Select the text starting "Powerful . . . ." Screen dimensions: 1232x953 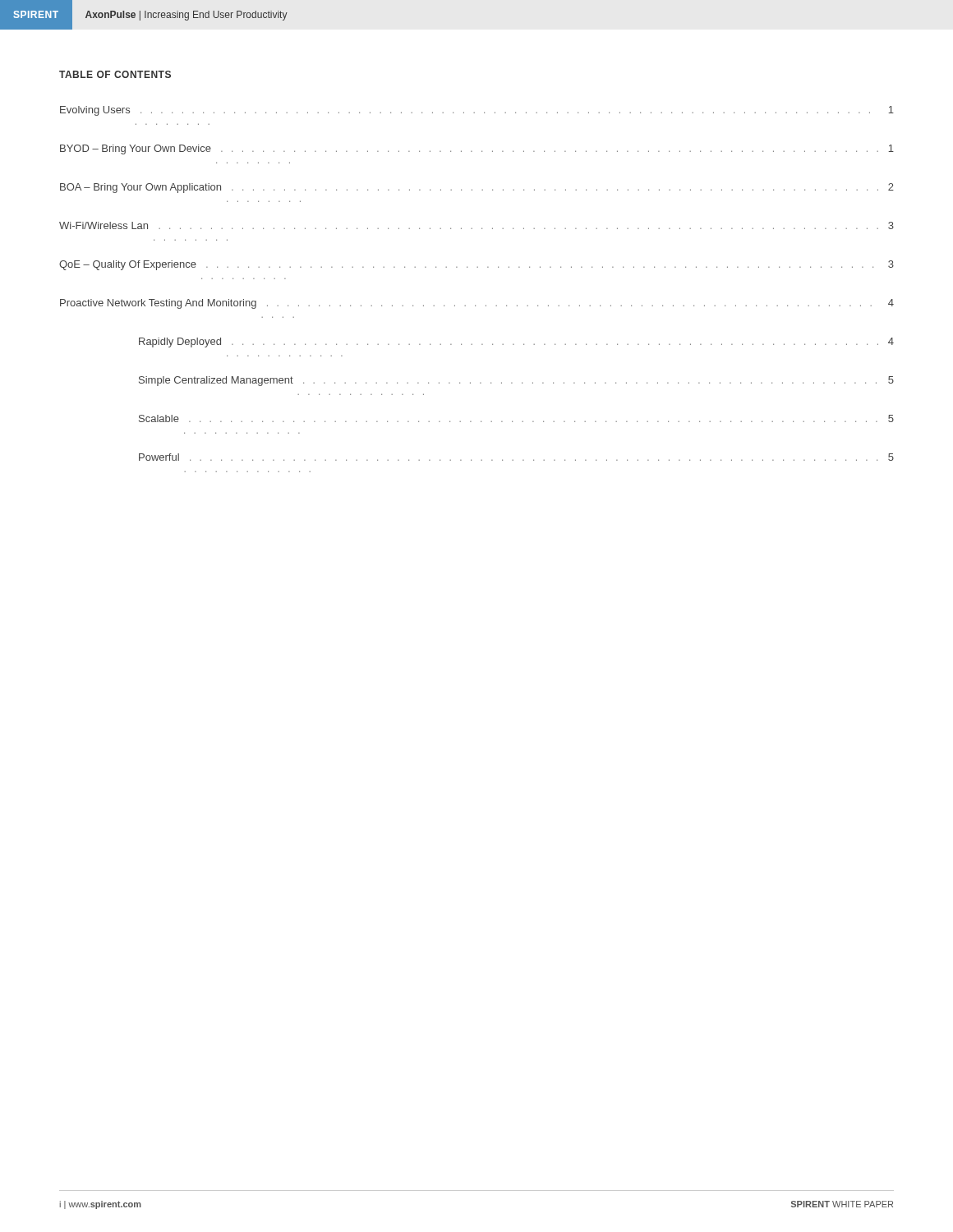(x=516, y=463)
